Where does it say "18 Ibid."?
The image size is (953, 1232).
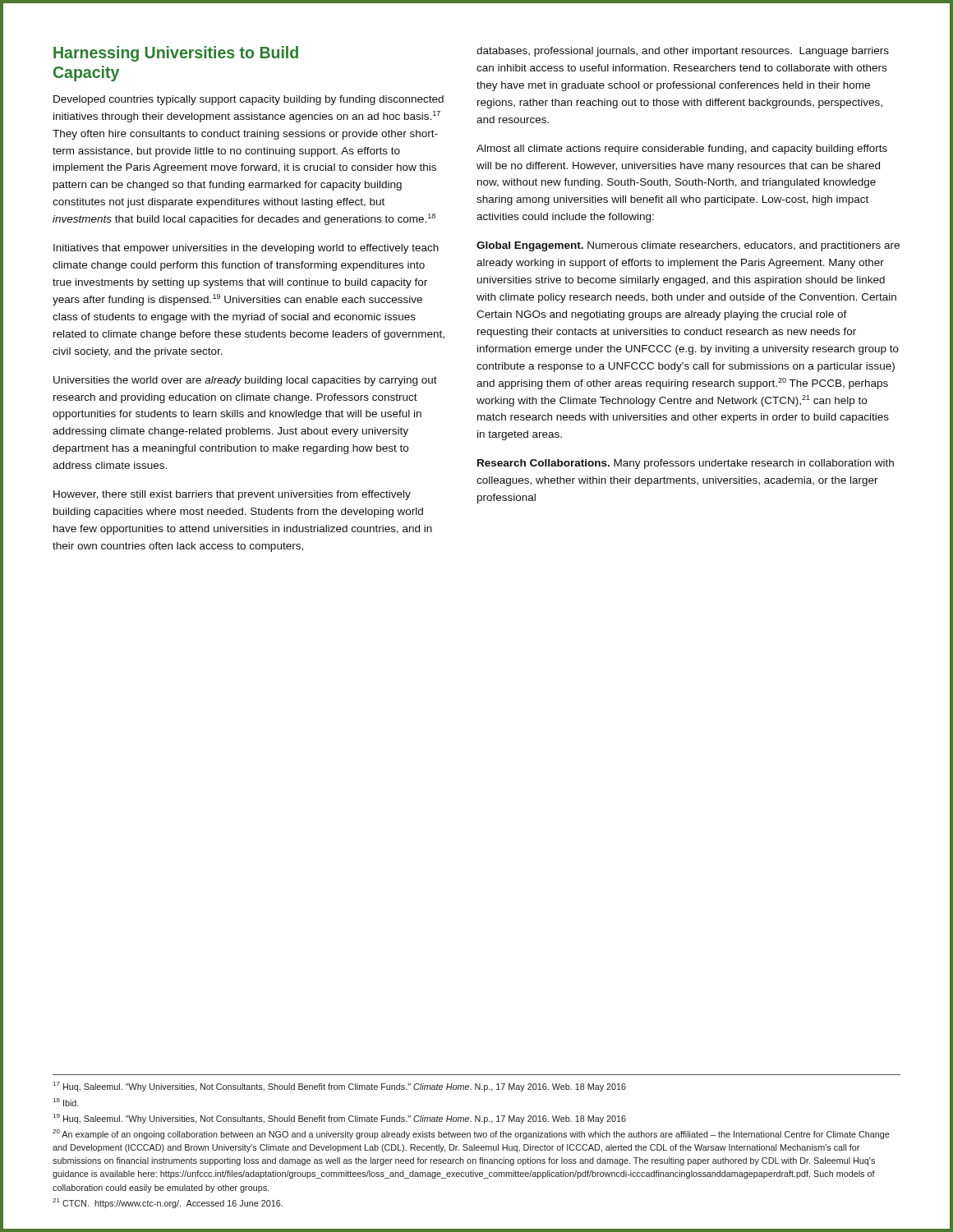click(x=66, y=1102)
